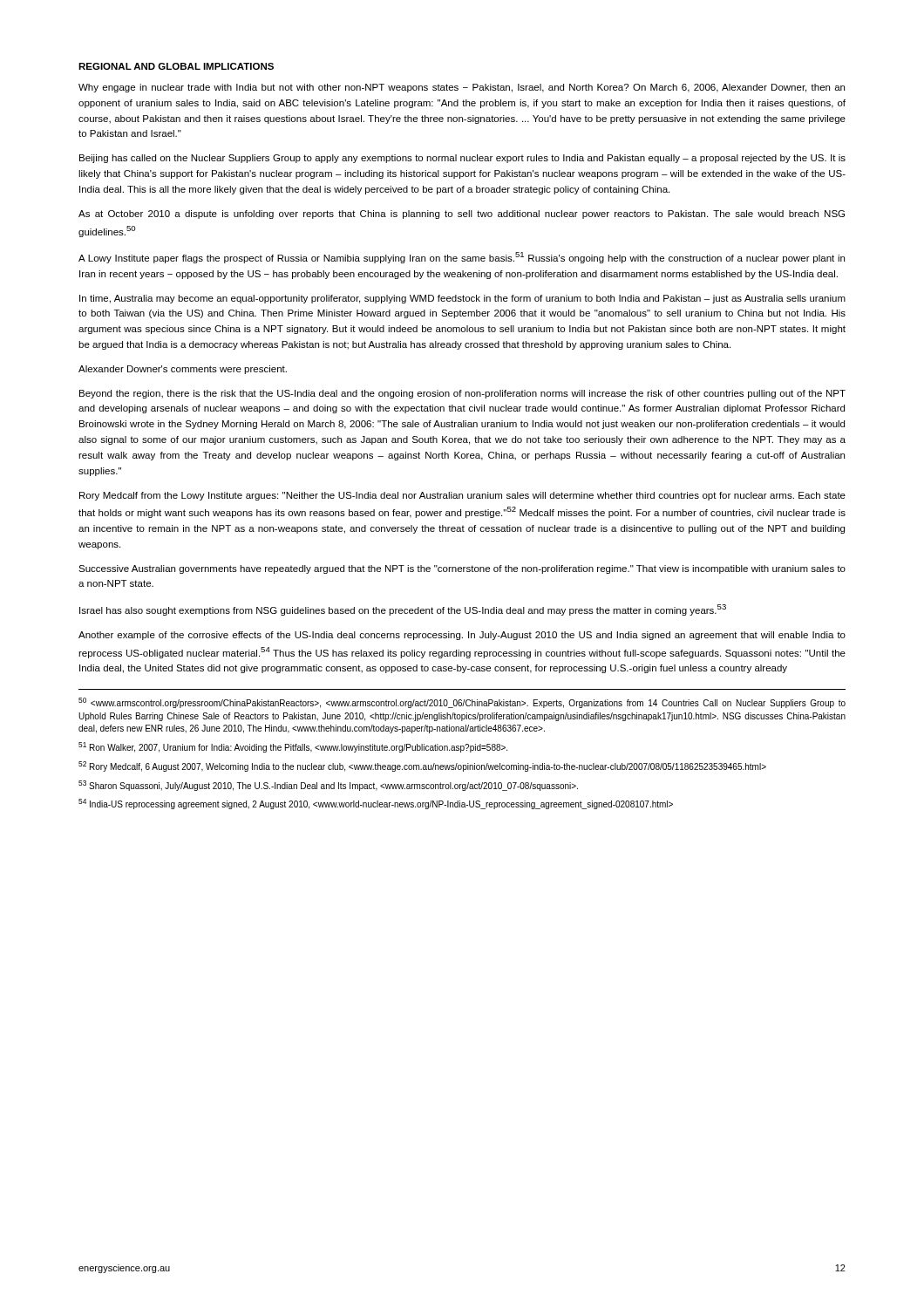
Task: Find the block starting "Beyond the region, there is the risk that"
Action: (x=462, y=432)
